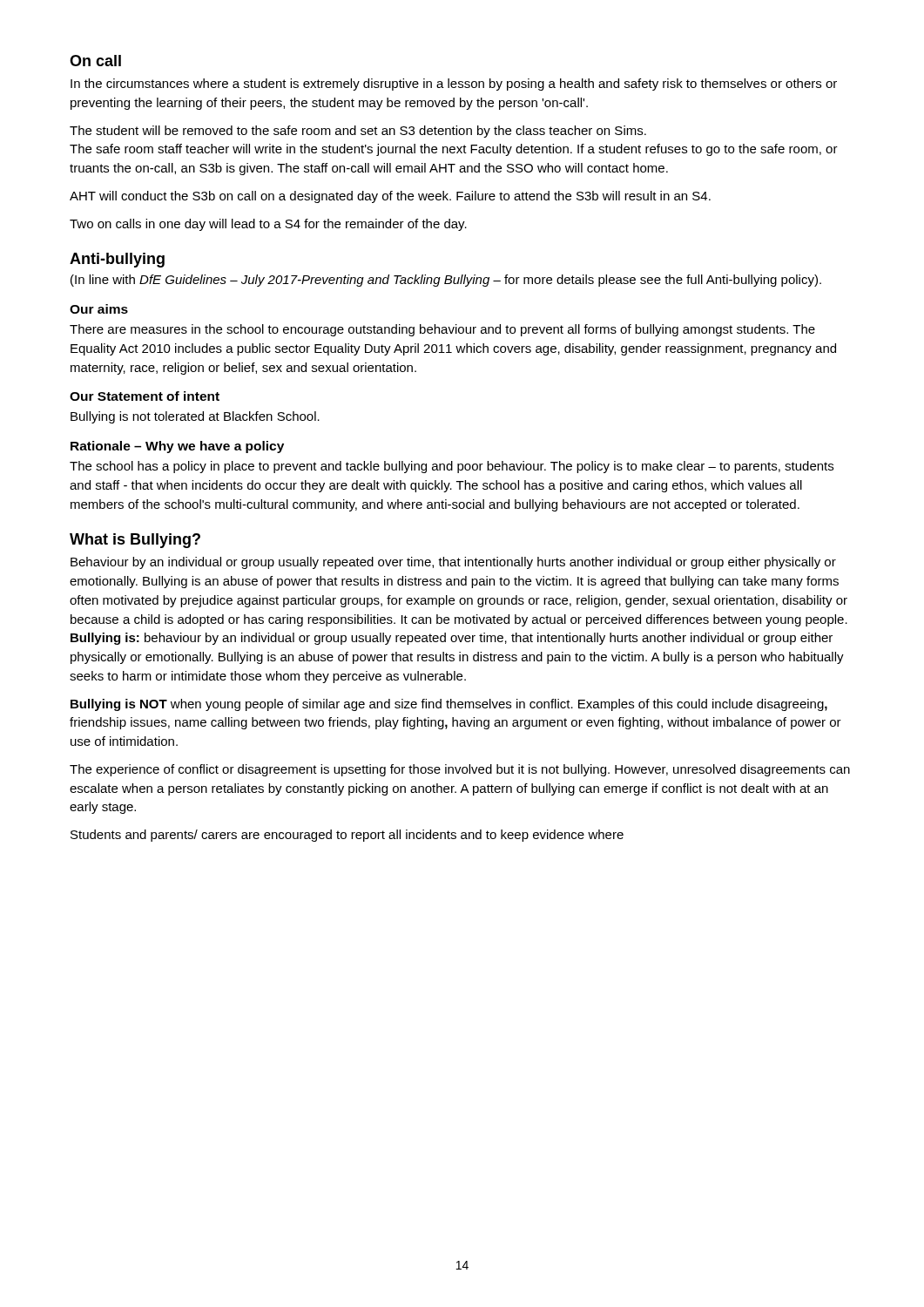Image resolution: width=924 pixels, height=1307 pixels.
Task: Locate the block starting "In the circumstances"
Action: (x=462, y=93)
